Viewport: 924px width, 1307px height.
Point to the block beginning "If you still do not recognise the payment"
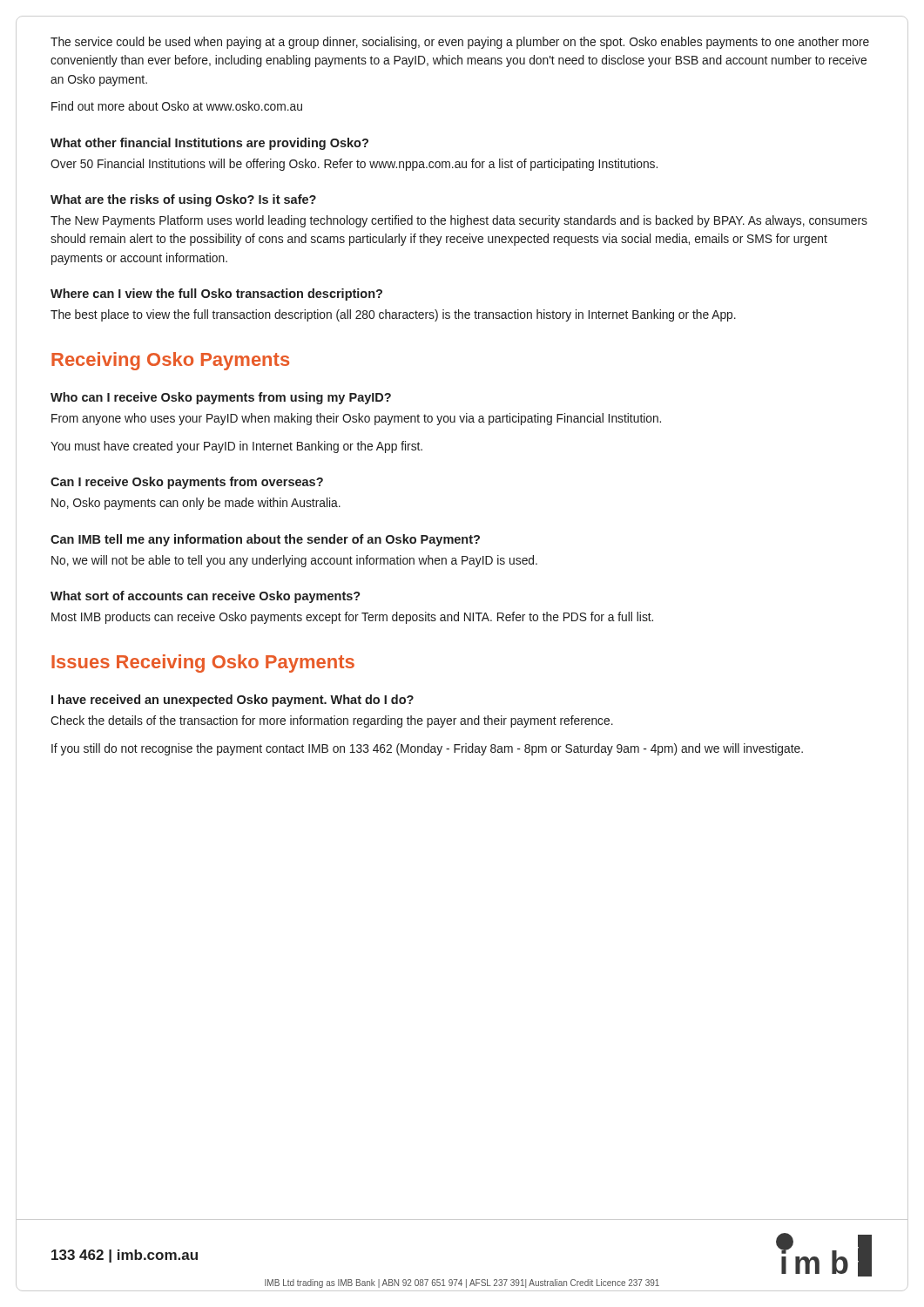point(427,749)
